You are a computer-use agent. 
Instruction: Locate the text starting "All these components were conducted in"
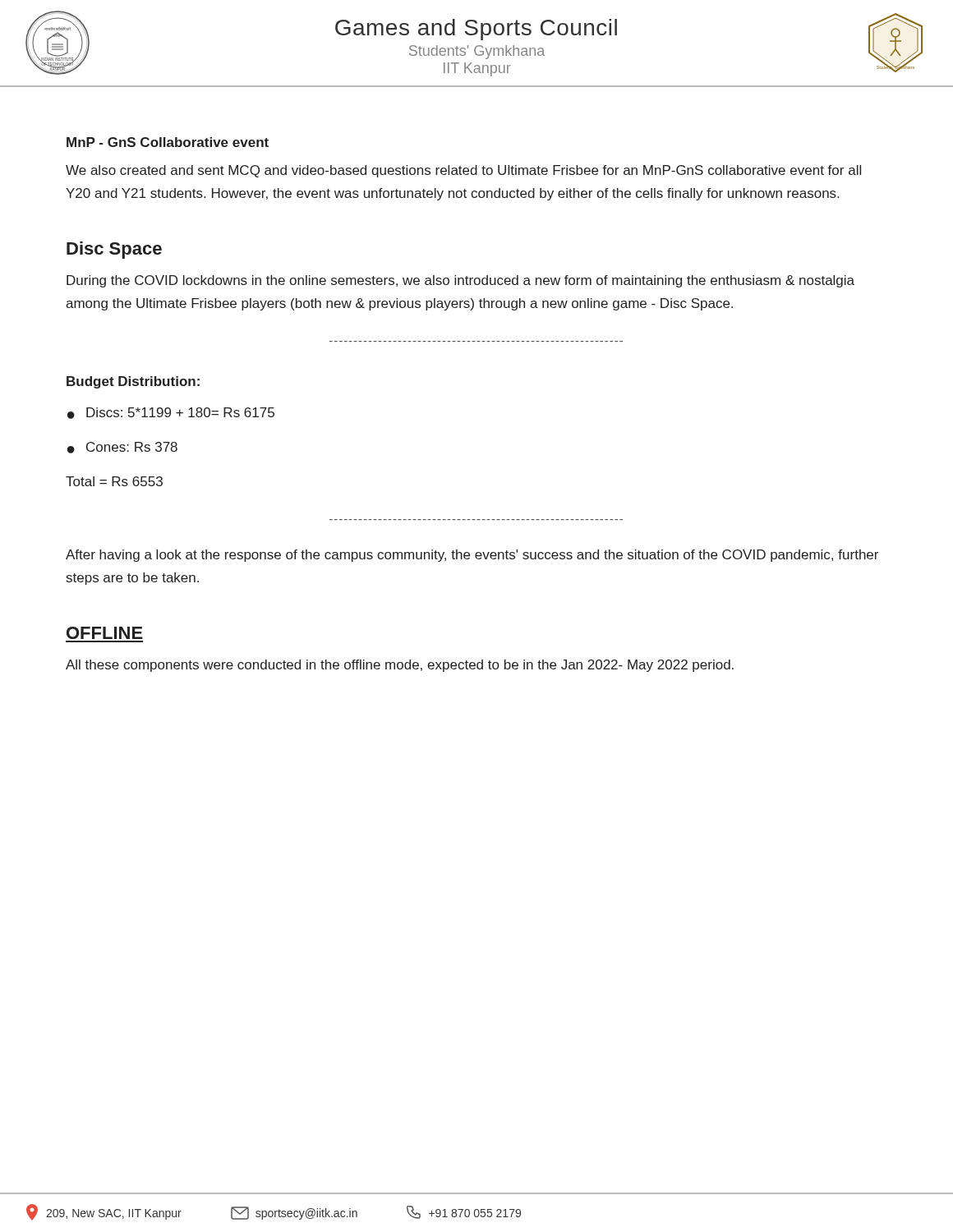click(x=400, y=665)
